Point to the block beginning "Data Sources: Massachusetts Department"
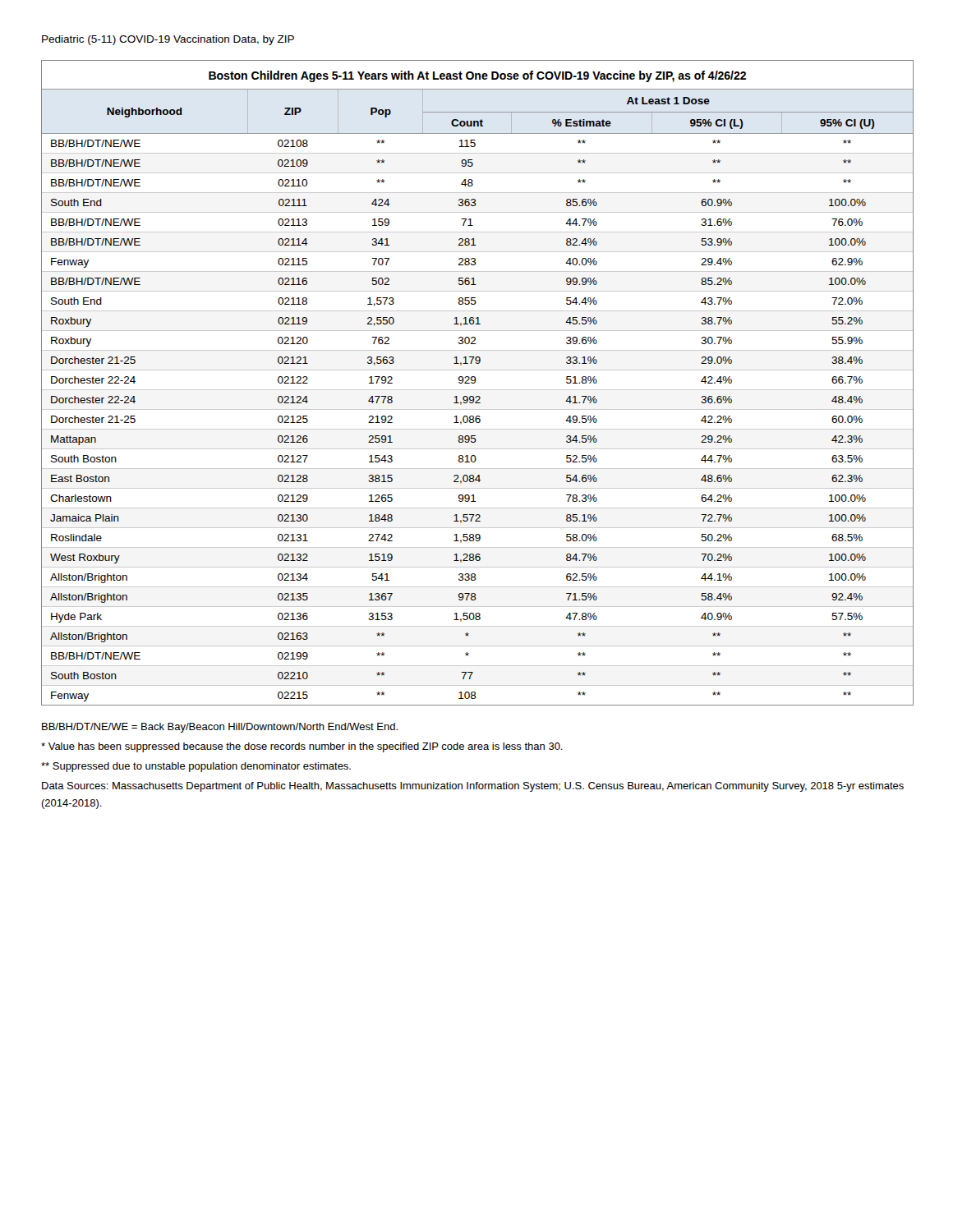The image size is (953, 1232). [x=476, y=795]
